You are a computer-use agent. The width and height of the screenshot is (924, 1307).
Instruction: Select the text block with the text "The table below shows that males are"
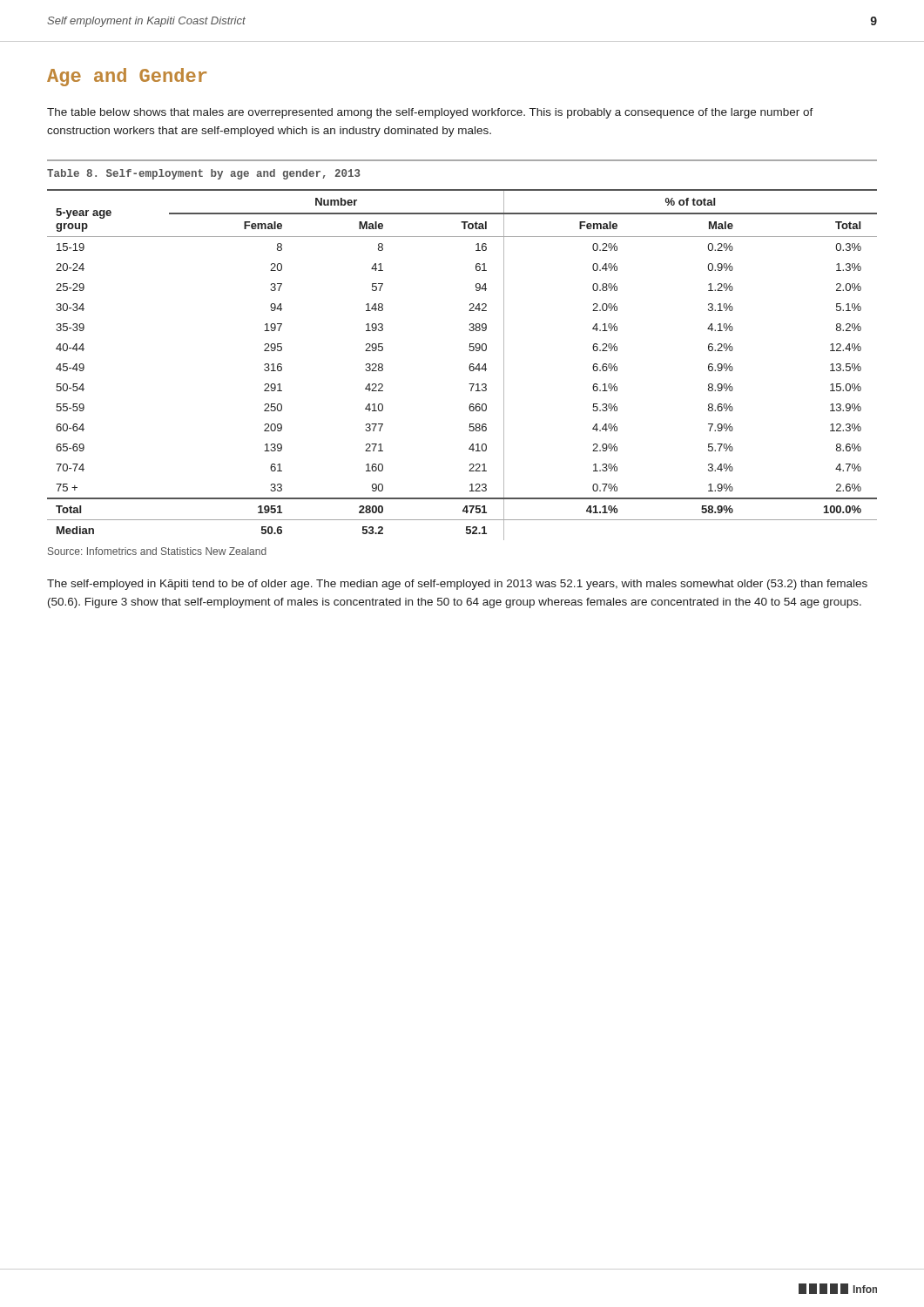pyautogui.click(x=462, y=122)
